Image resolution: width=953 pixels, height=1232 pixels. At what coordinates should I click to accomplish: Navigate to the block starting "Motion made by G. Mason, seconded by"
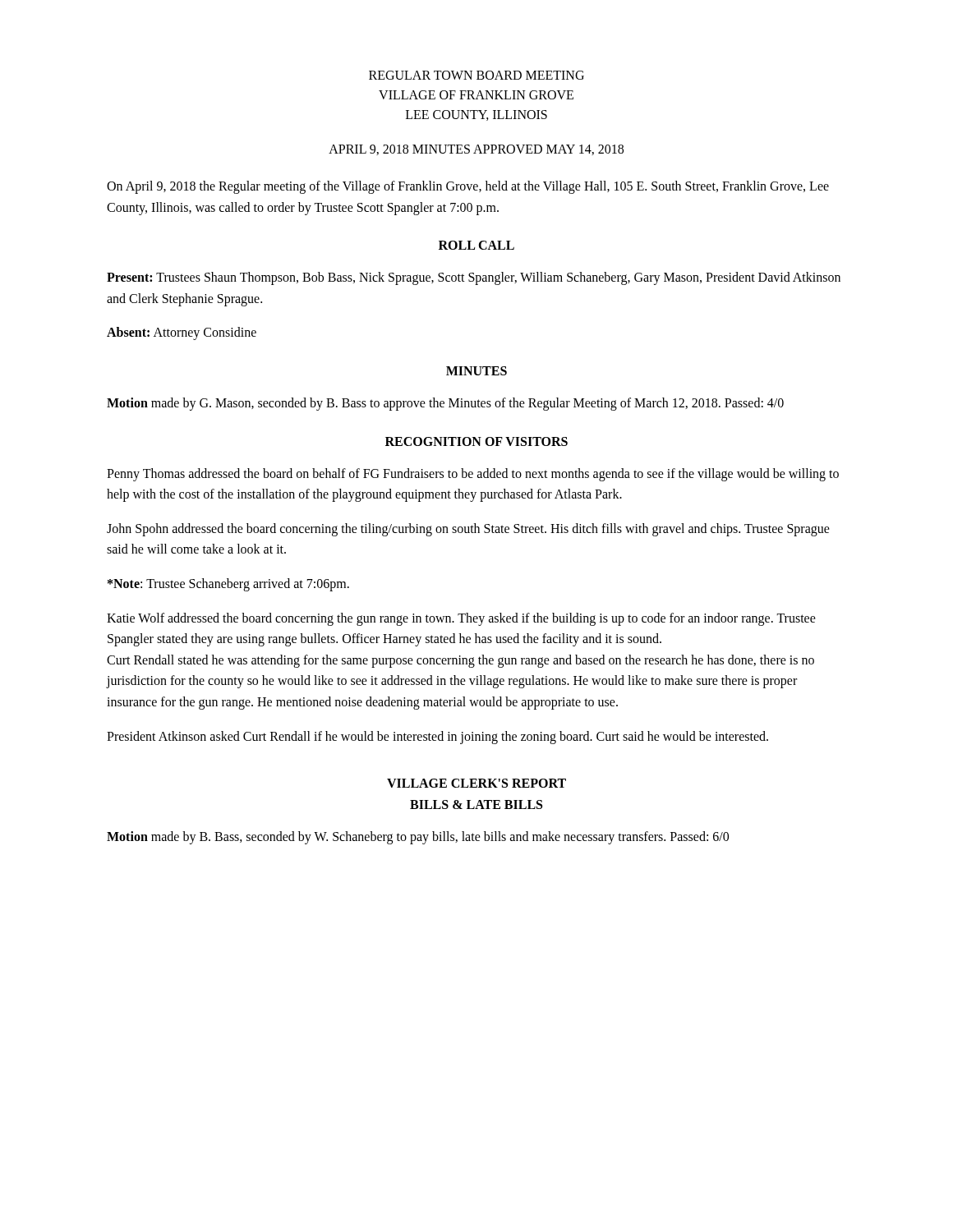[445, 403]
